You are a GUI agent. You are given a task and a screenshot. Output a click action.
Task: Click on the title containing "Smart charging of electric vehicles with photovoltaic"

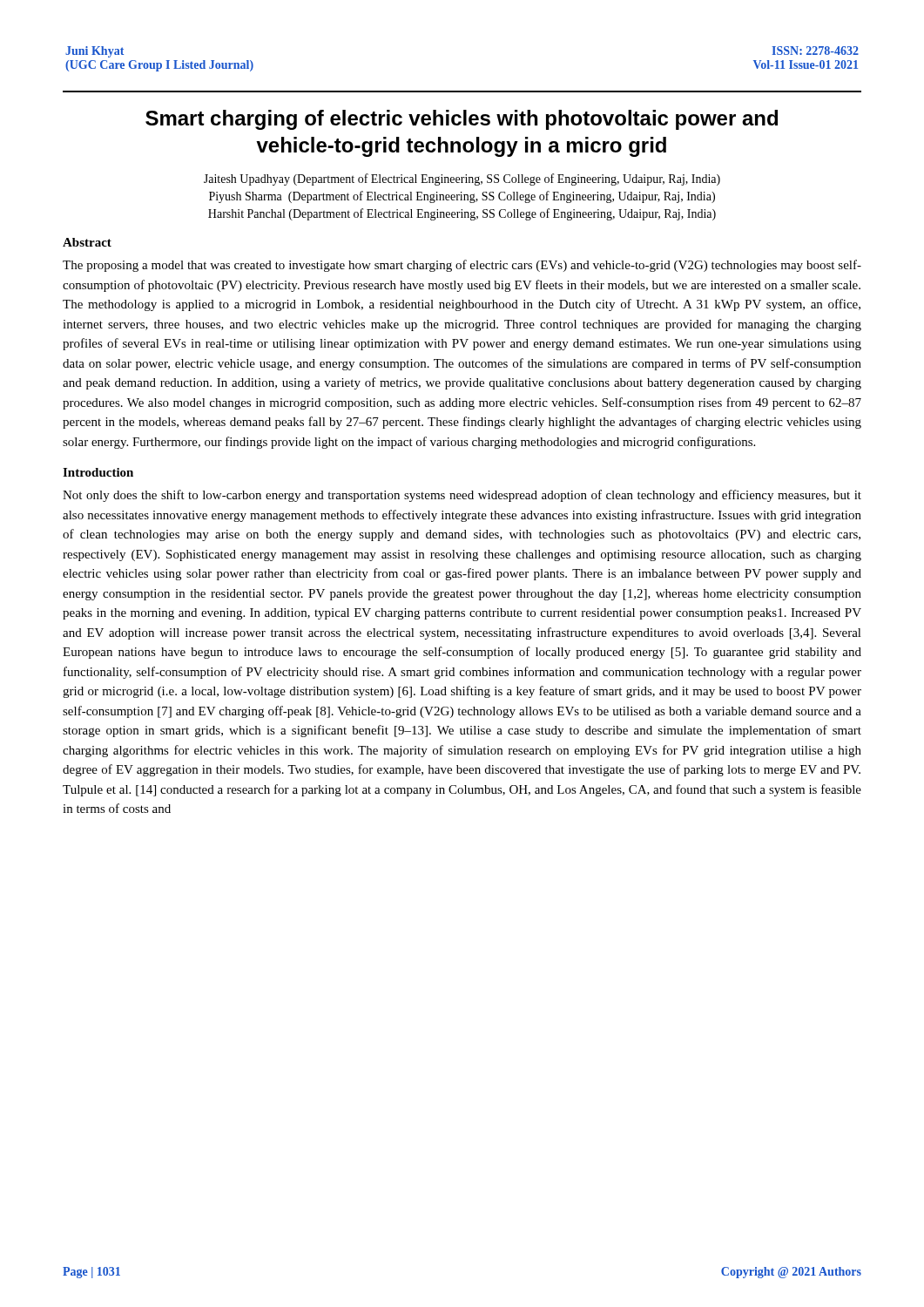[x=462, y=132]
